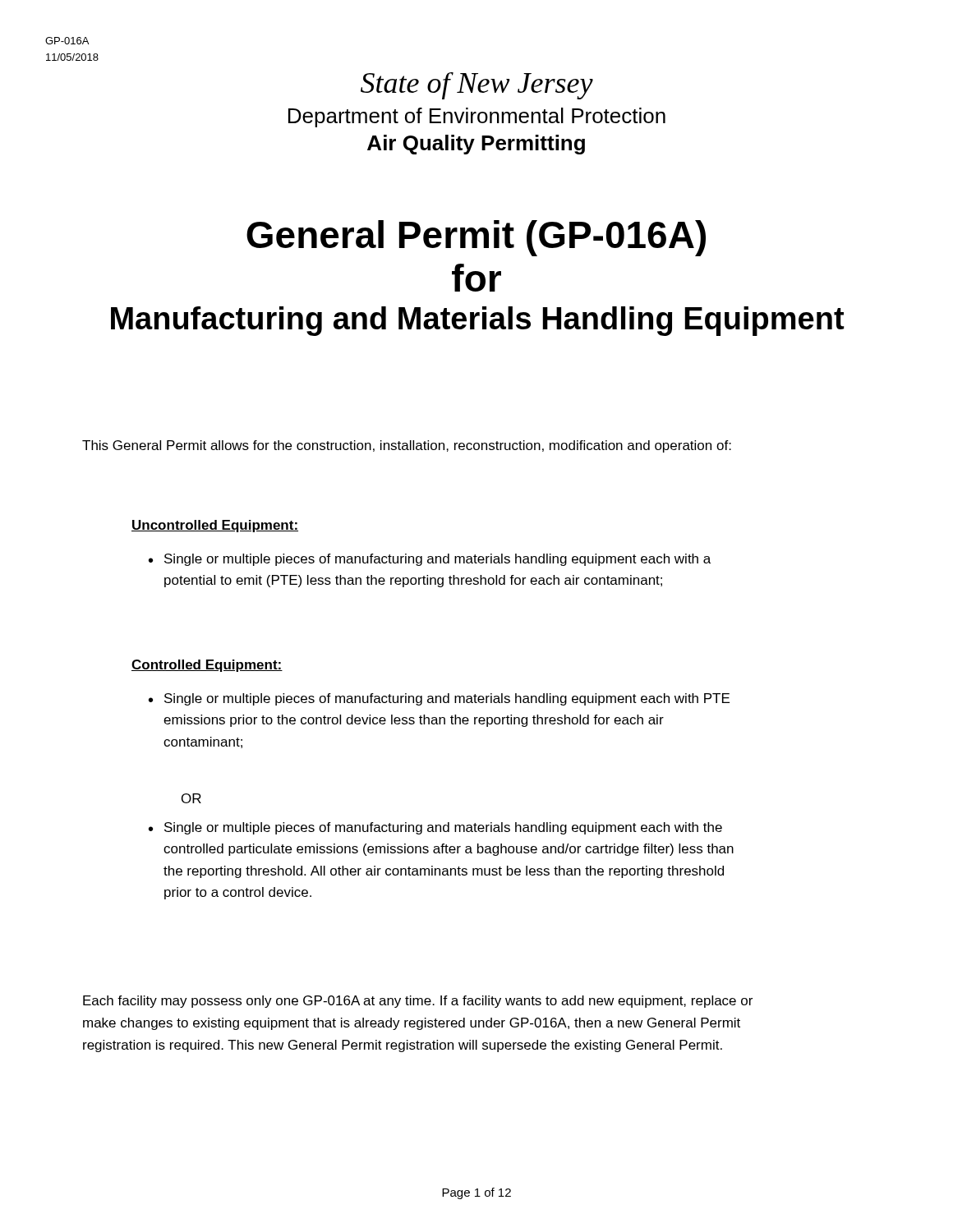953x1232 pixels.
Task: Find the region starting "Controlled Equipment:"
Action: click(207, 665)
